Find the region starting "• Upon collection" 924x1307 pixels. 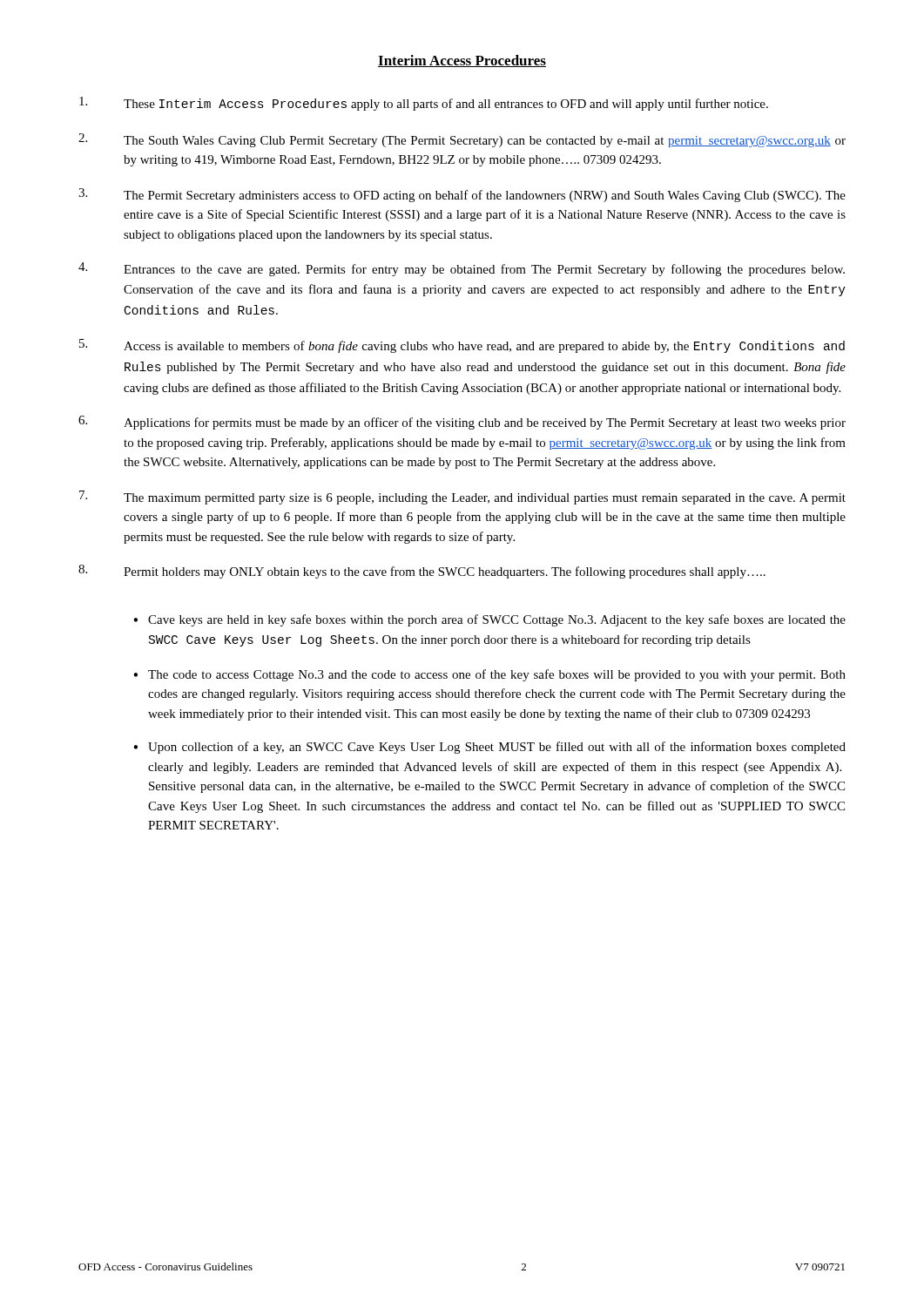coord(485,786)
